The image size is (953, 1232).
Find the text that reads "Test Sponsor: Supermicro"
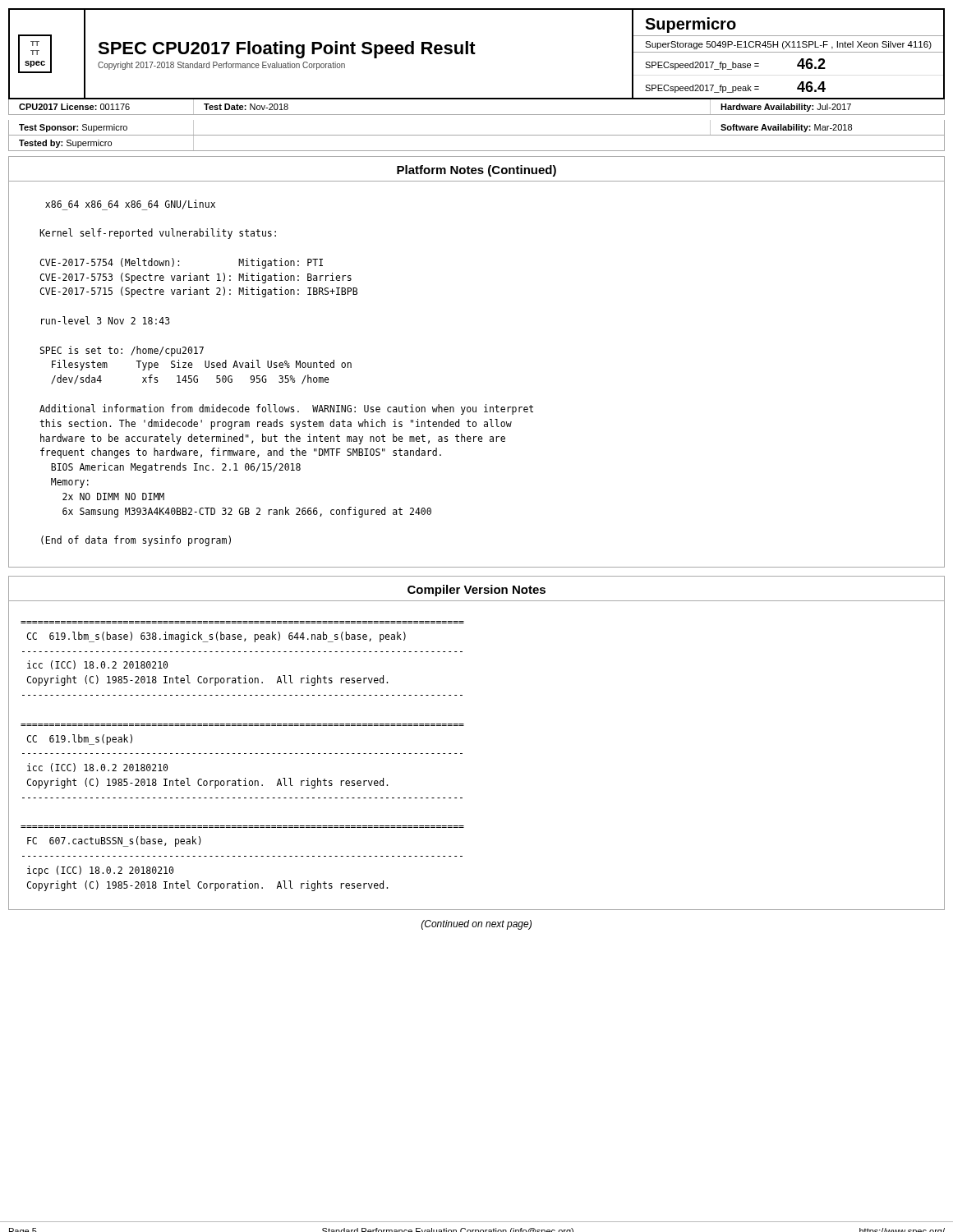coord(73,127)
